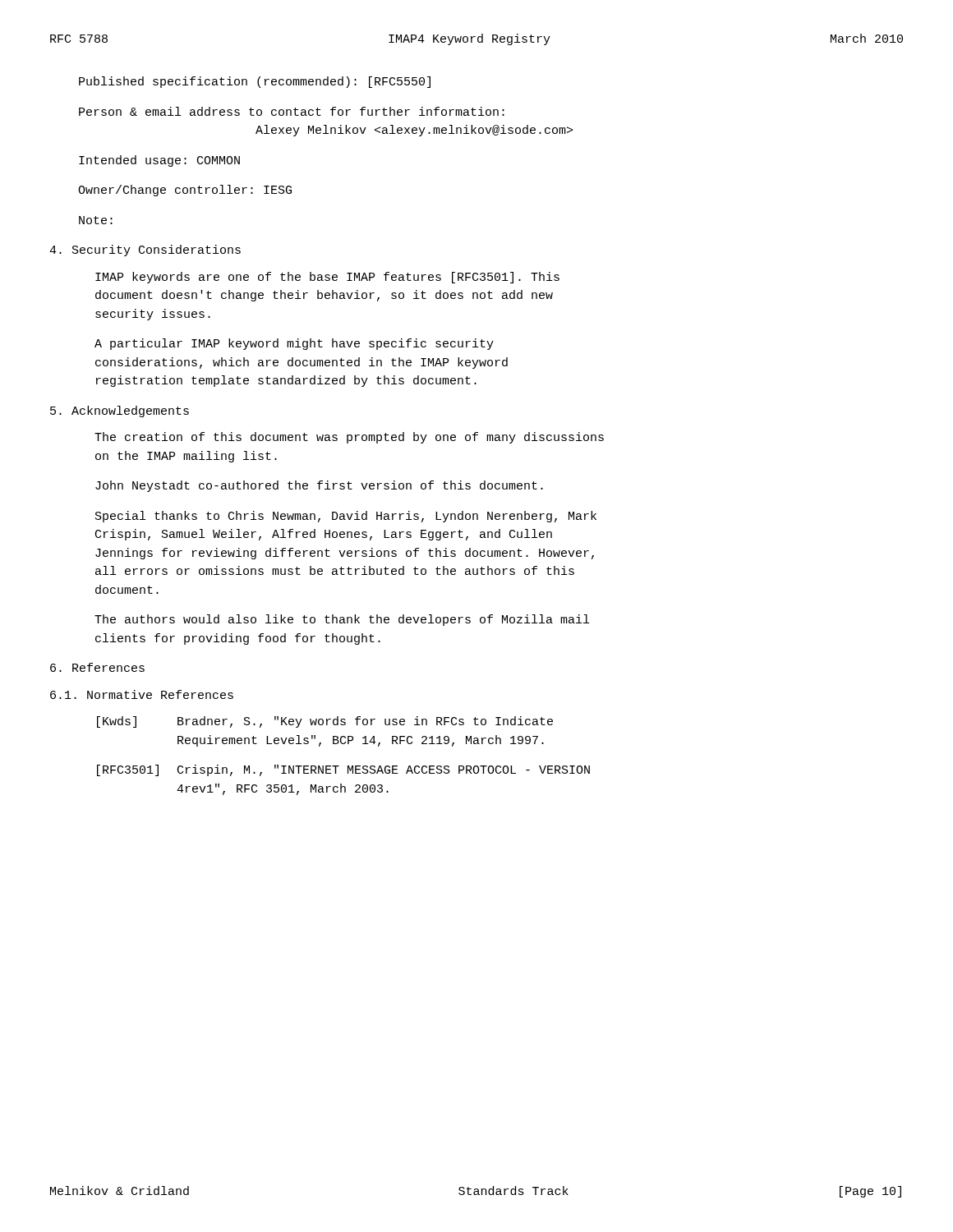Select the section header with the text "5. Acknowledgements"

[120, 411]
